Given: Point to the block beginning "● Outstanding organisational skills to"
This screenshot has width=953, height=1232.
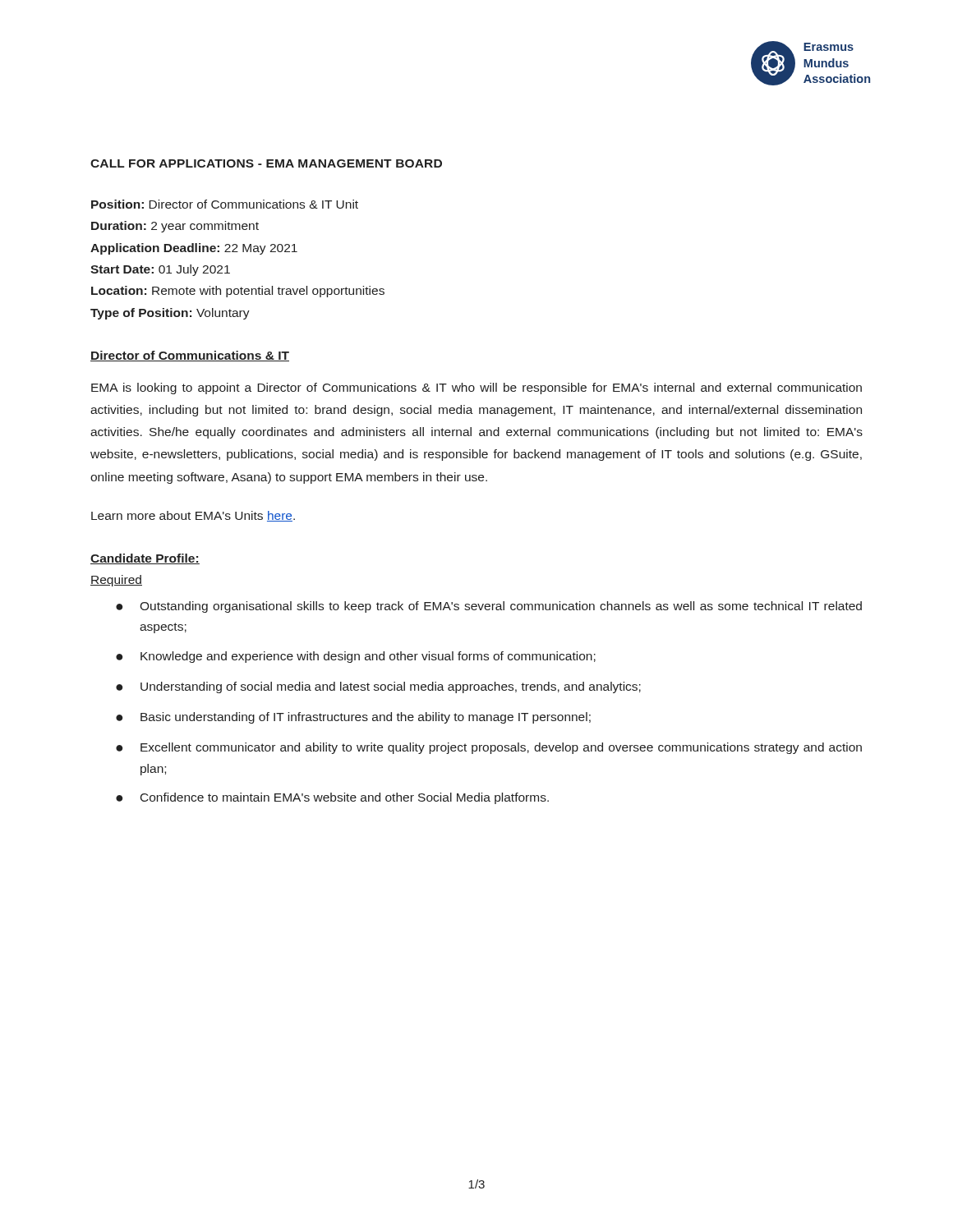Looking at the screenshot, I should (489, 616).
